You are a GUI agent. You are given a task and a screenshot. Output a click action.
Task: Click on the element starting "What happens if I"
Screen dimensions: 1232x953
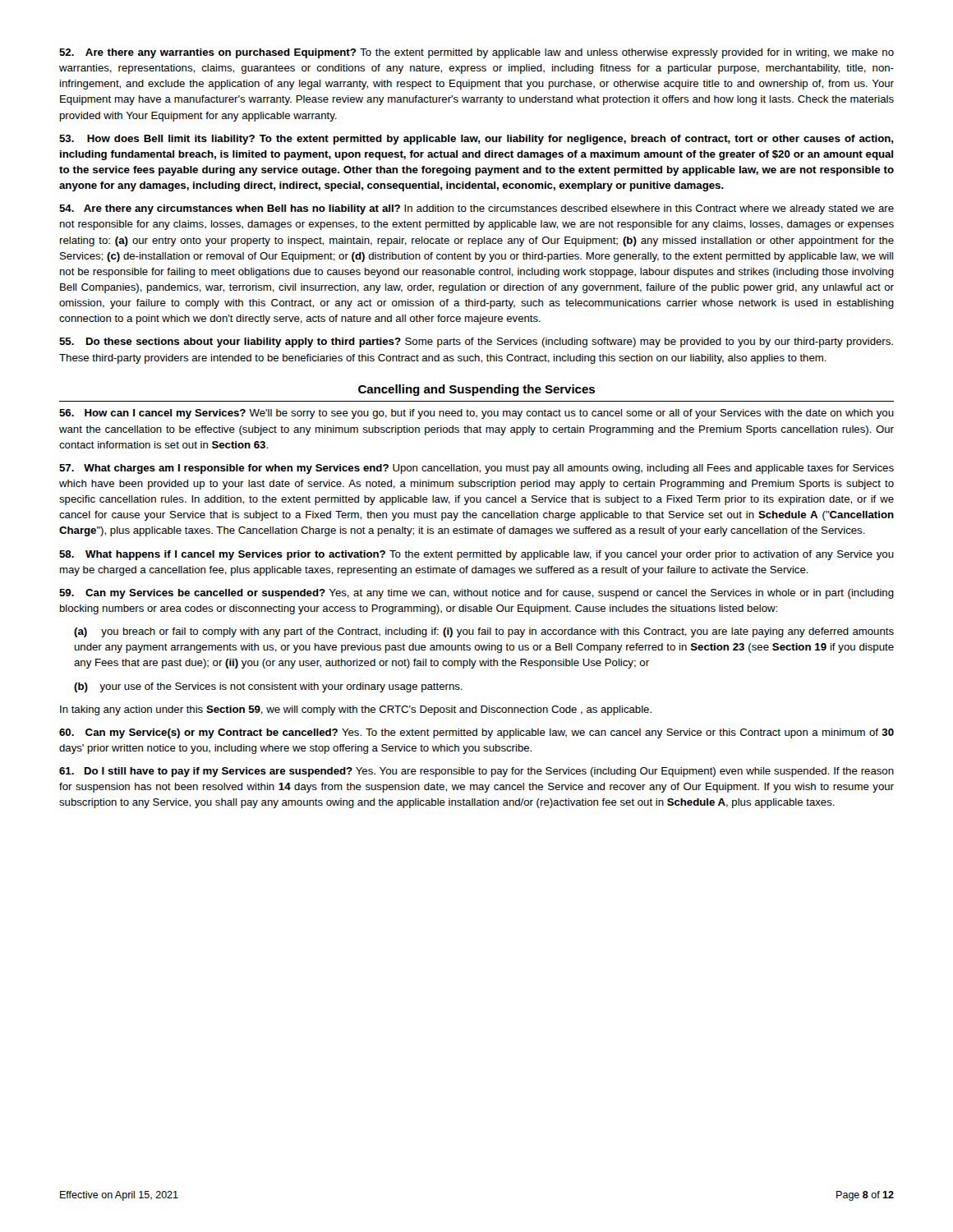click(x=476, y=561)
